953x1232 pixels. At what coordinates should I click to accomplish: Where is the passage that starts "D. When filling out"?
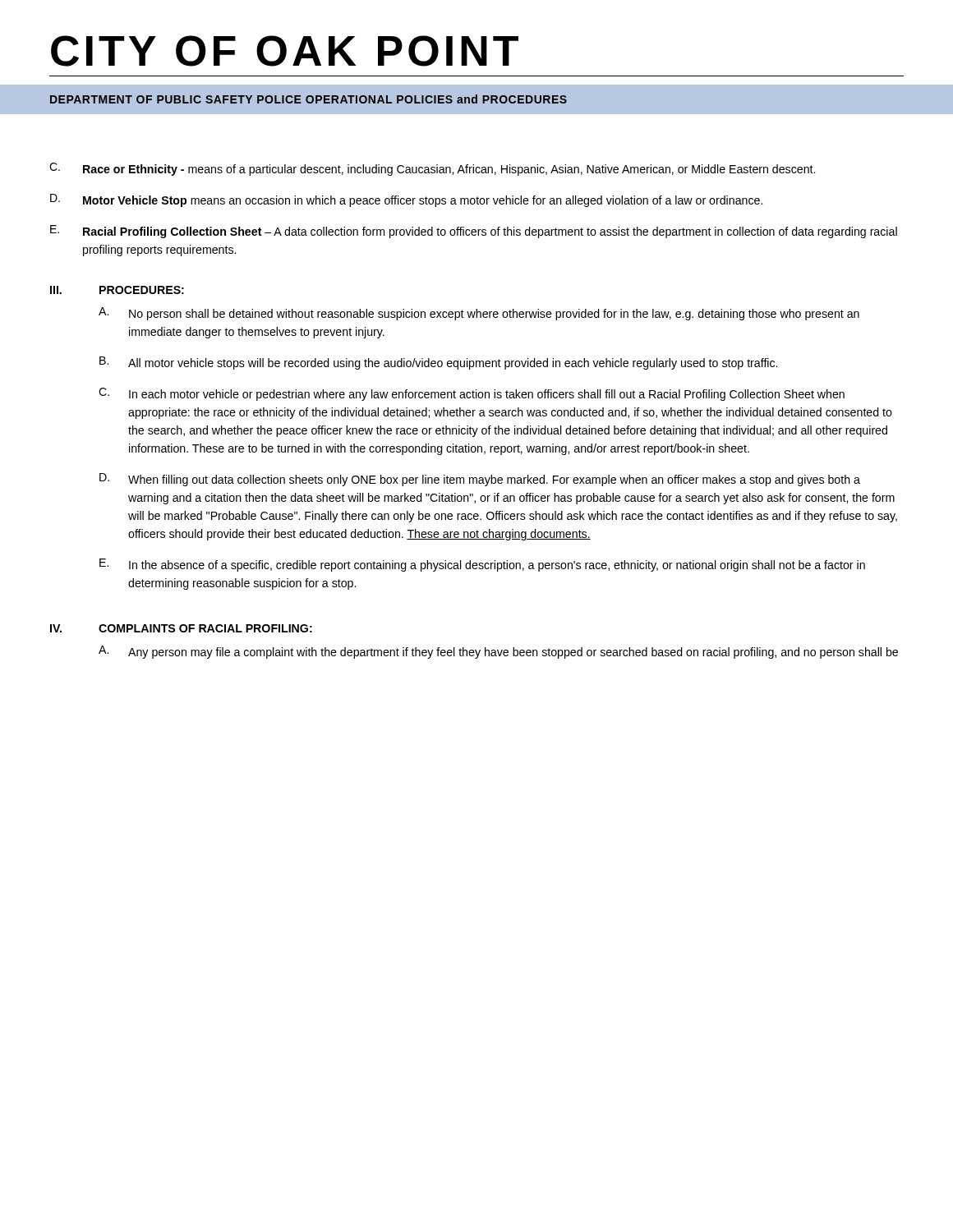501,507
